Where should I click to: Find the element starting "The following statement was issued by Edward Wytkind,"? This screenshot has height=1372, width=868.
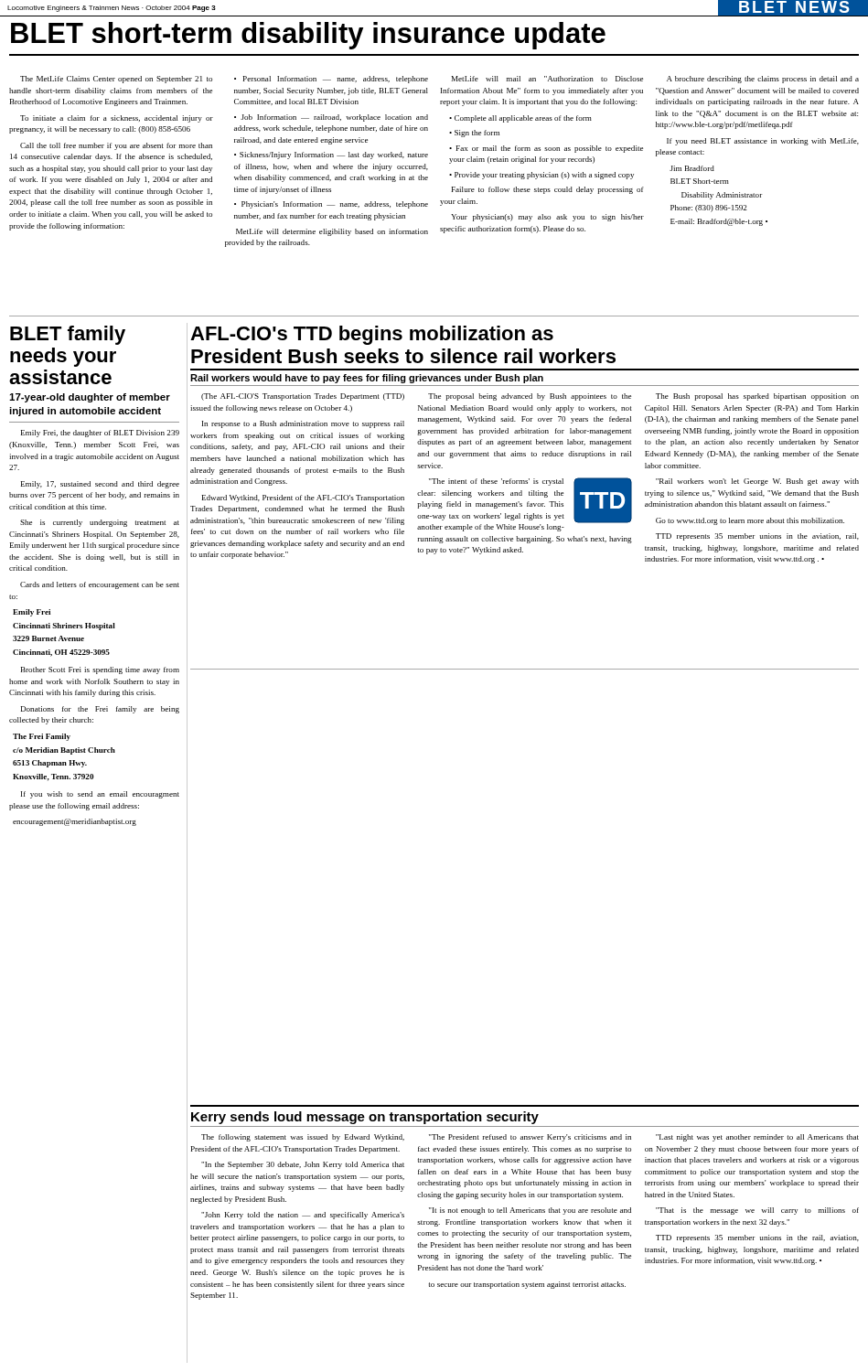525,1216
